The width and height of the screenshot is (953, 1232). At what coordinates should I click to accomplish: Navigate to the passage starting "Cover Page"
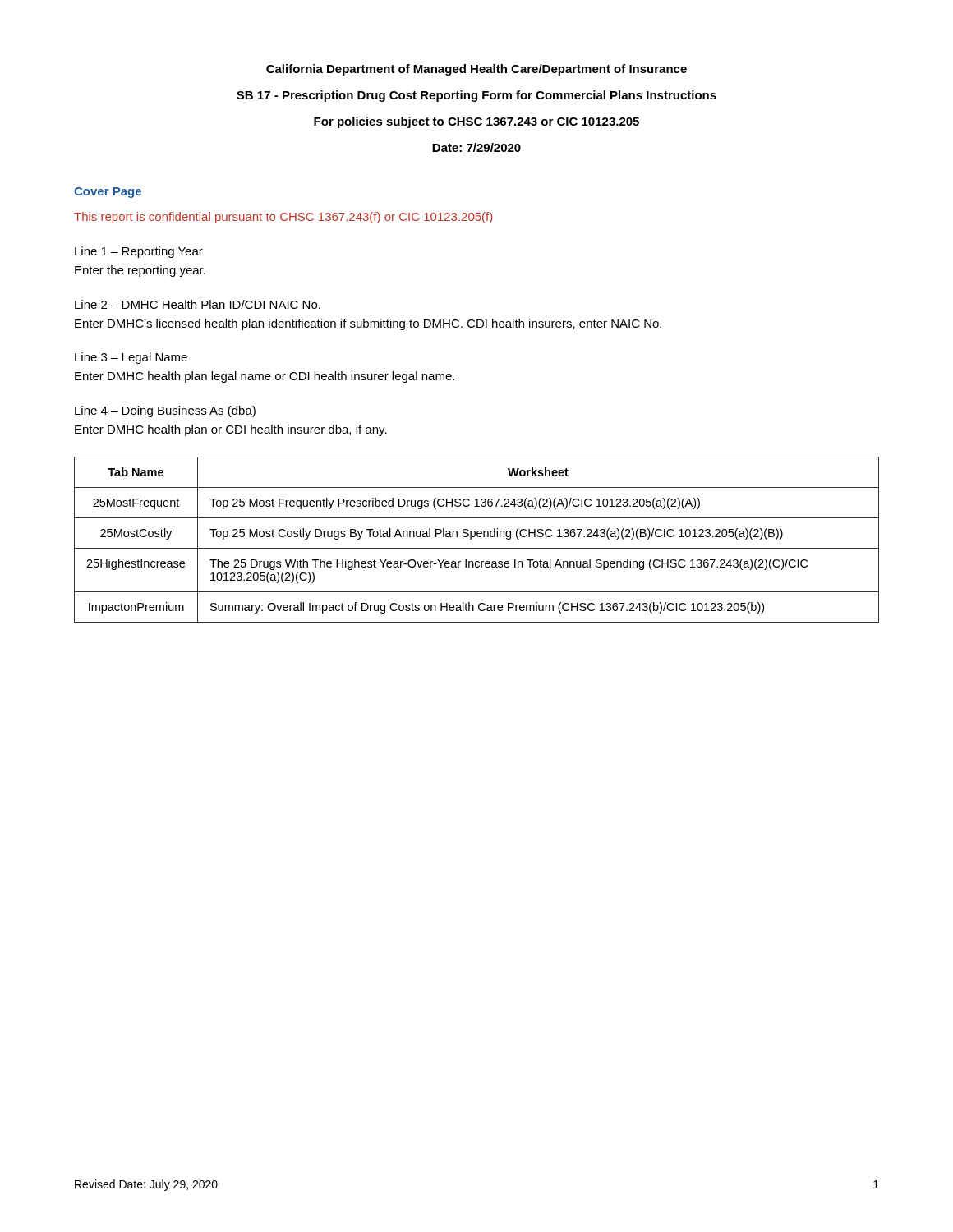tap(108, 191)
